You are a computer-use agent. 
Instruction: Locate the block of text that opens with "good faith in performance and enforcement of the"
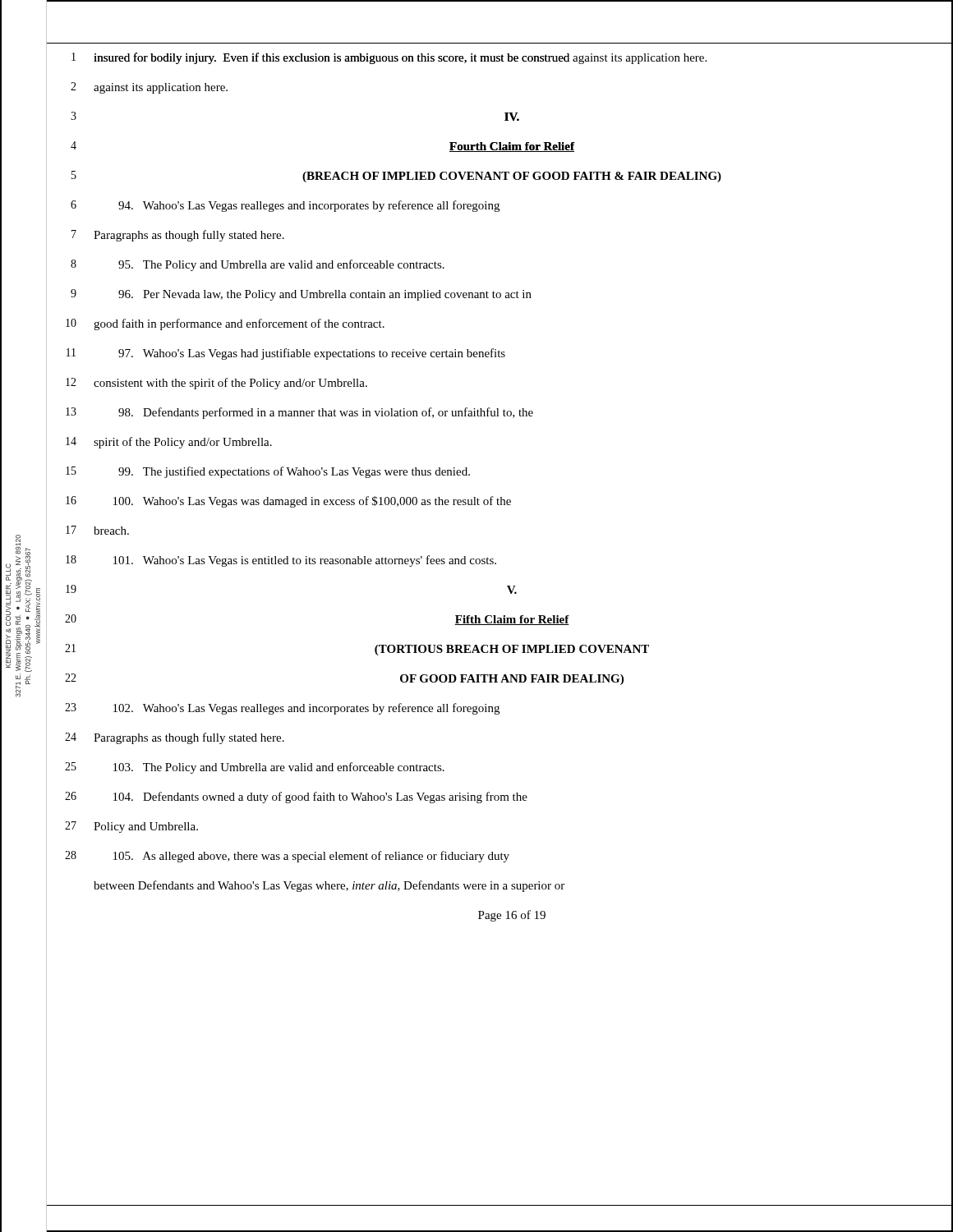click(x=239, y=324)
